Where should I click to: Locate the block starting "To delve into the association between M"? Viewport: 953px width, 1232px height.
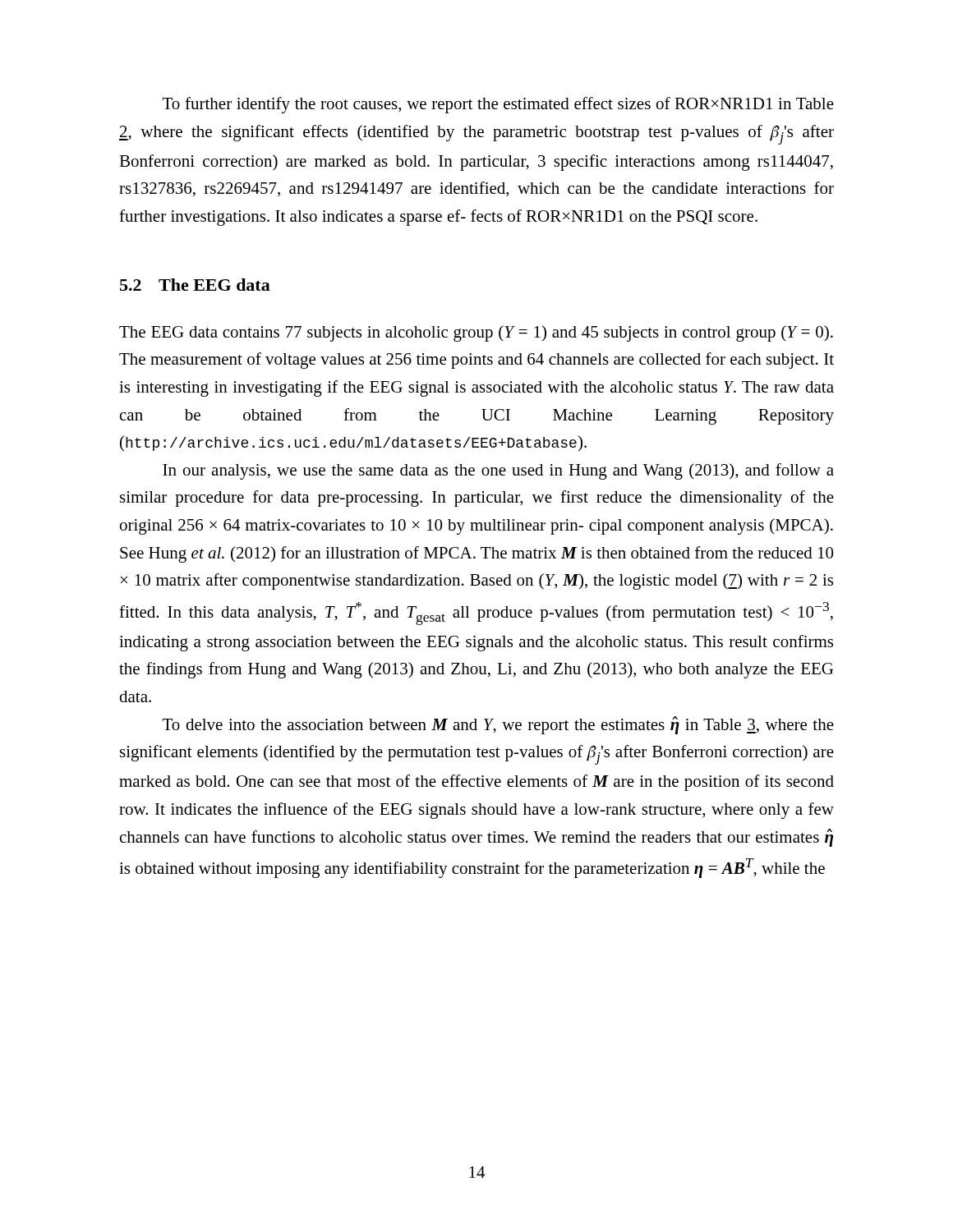coord(476,797)
